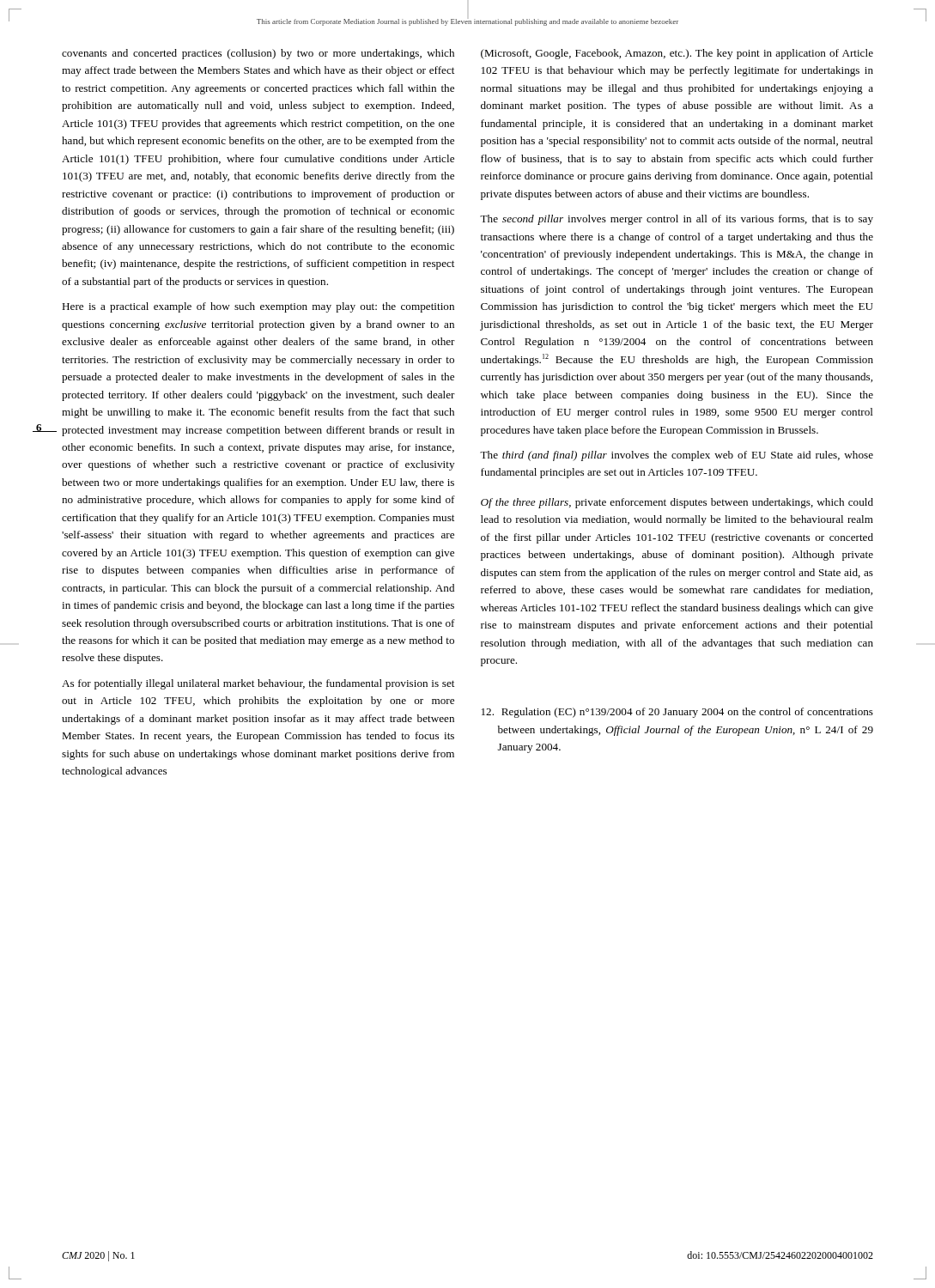The image size is (935, 1288).
Task: Locate the footnote containing "Regulation (EC) n°139/2004 of 20 January 2004 on"
Action: (677, 730)
